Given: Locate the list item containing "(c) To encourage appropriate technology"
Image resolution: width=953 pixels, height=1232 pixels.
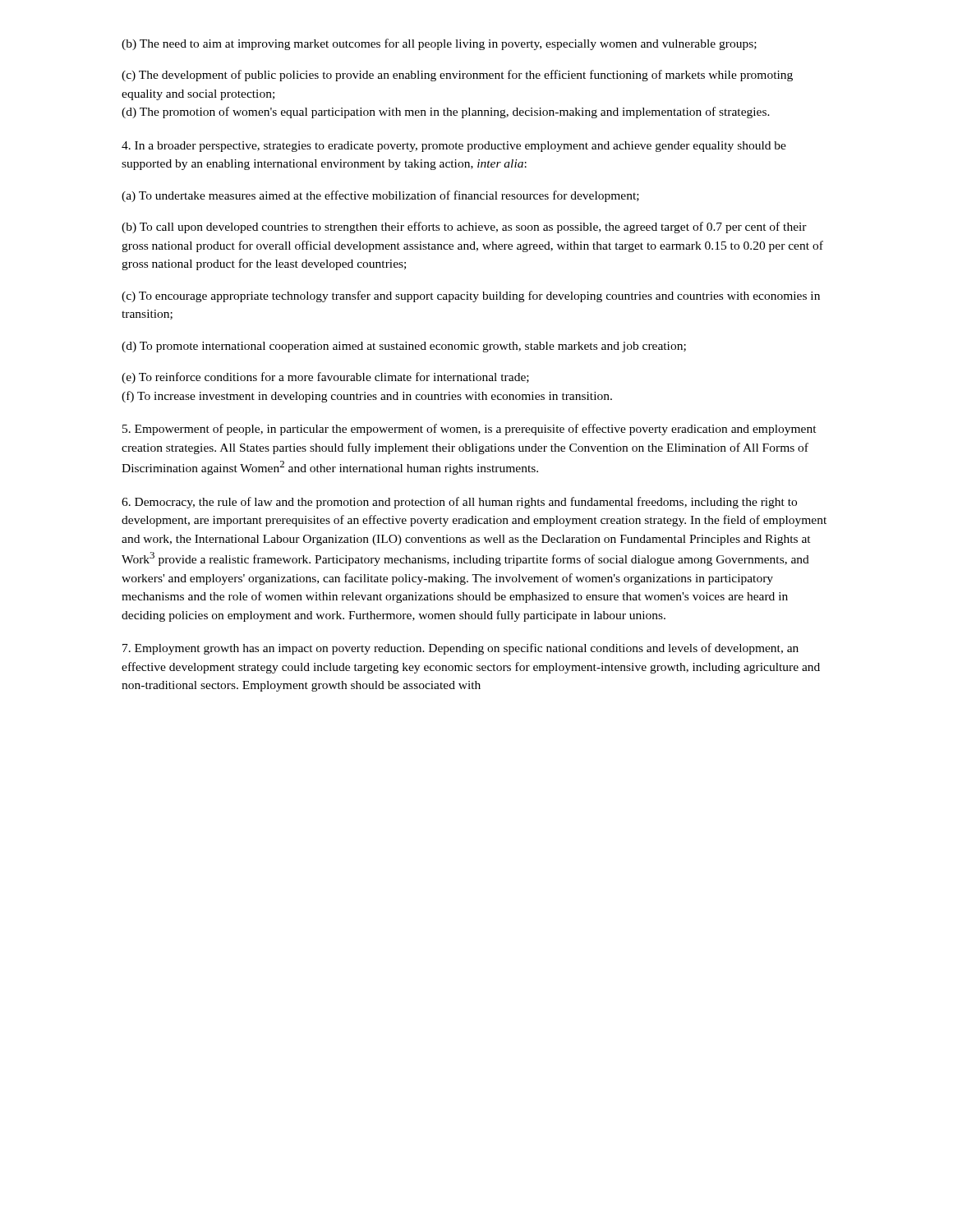Looking at the screenshot, I should coord(476,305).
